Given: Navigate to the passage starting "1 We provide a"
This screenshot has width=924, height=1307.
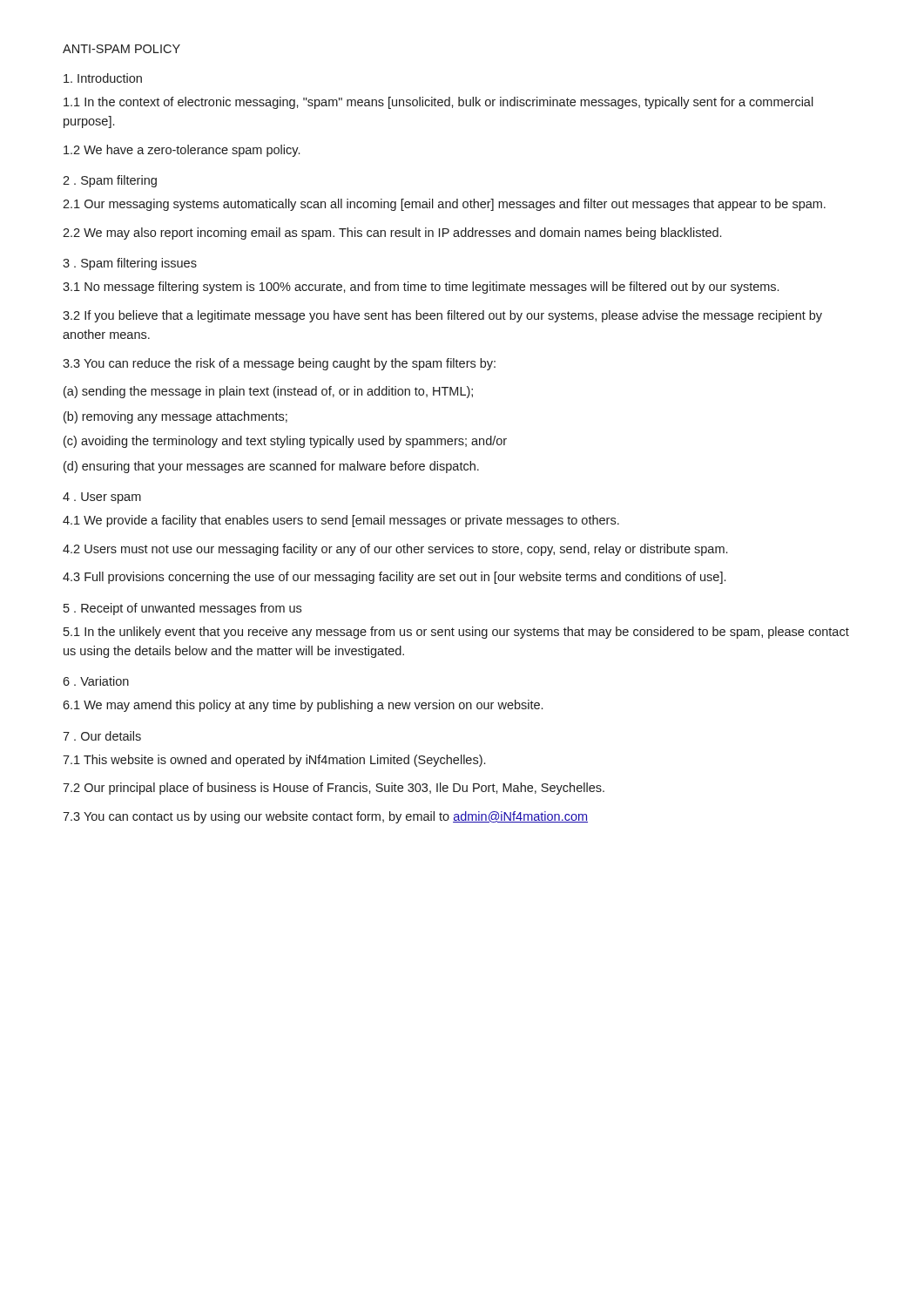Looking at the screenshot, I should tap(341, 520).
